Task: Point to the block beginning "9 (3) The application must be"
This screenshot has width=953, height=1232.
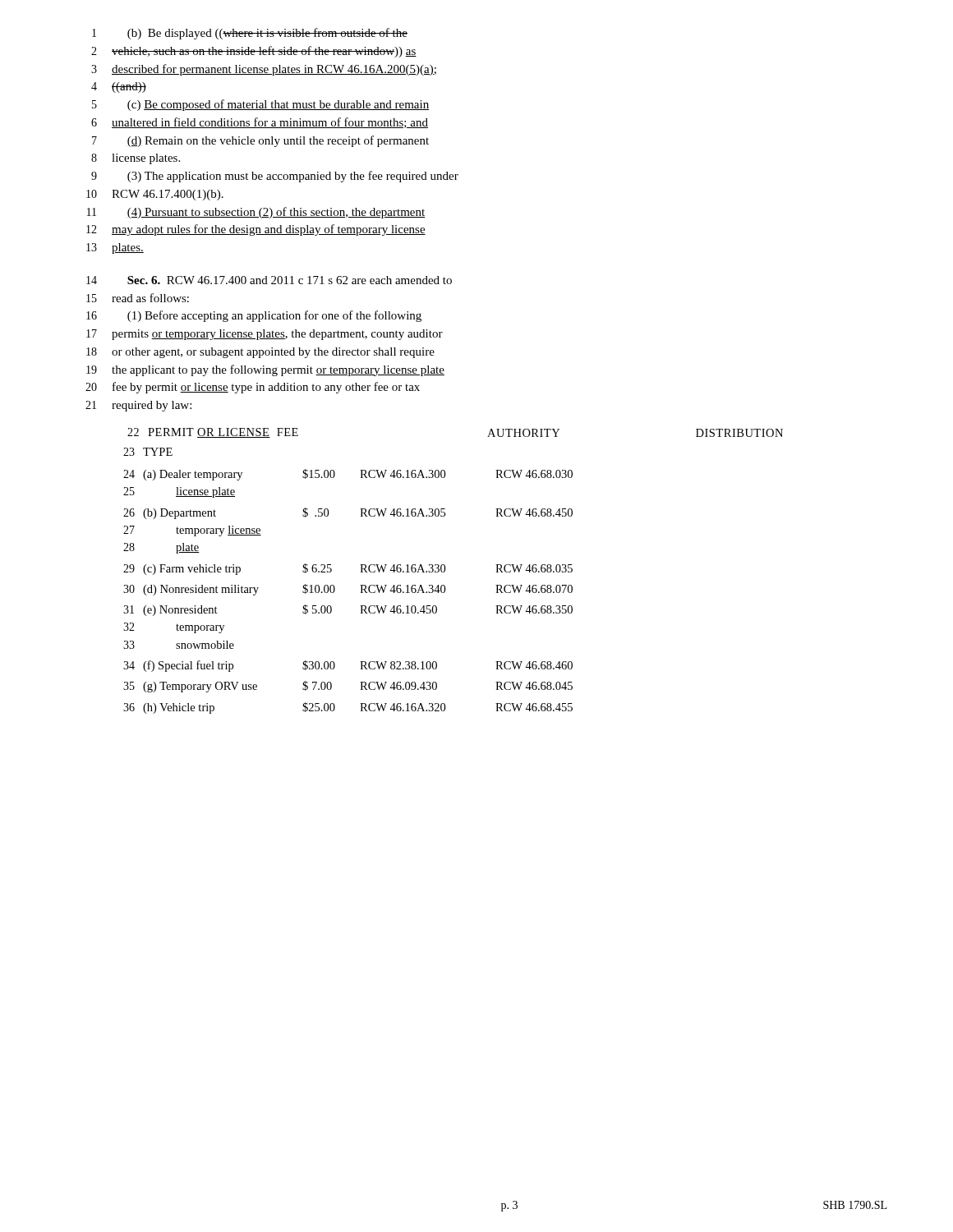Action: 275,177
